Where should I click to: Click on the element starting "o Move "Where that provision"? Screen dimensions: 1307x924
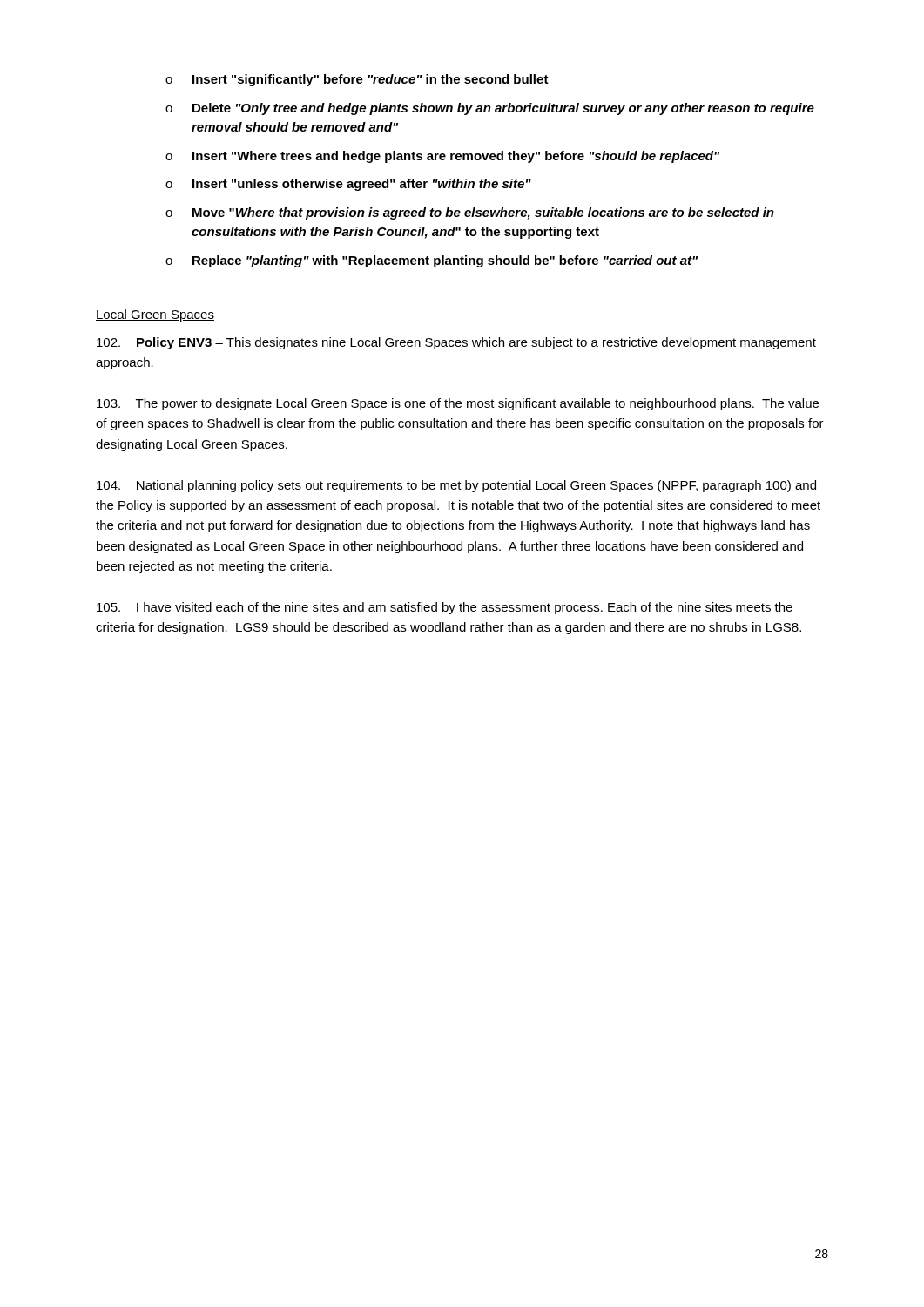tap(497, 222)
